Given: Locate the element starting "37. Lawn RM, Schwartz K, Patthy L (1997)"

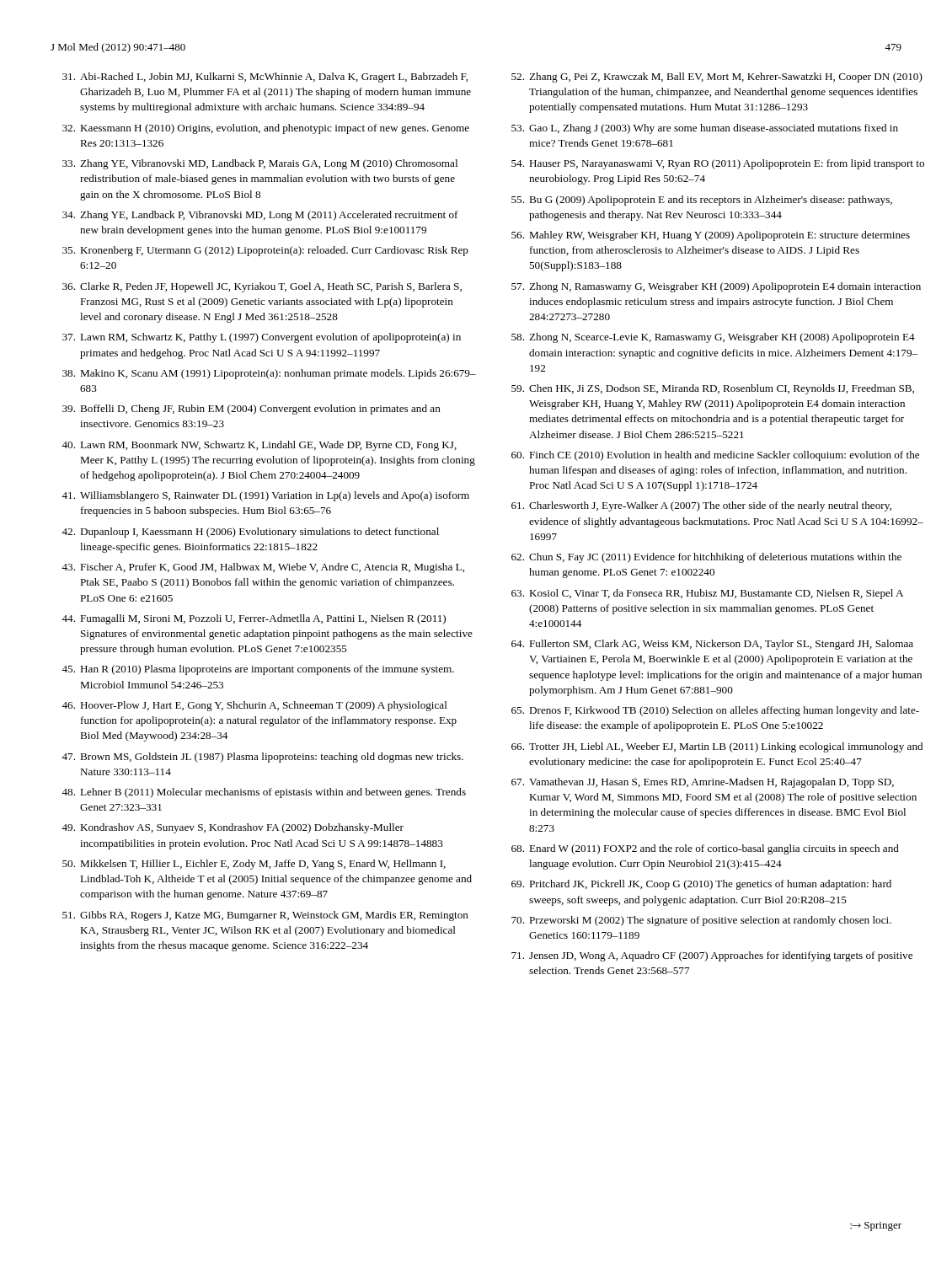Looking at the screenshot, I should (x=263, y=345).
